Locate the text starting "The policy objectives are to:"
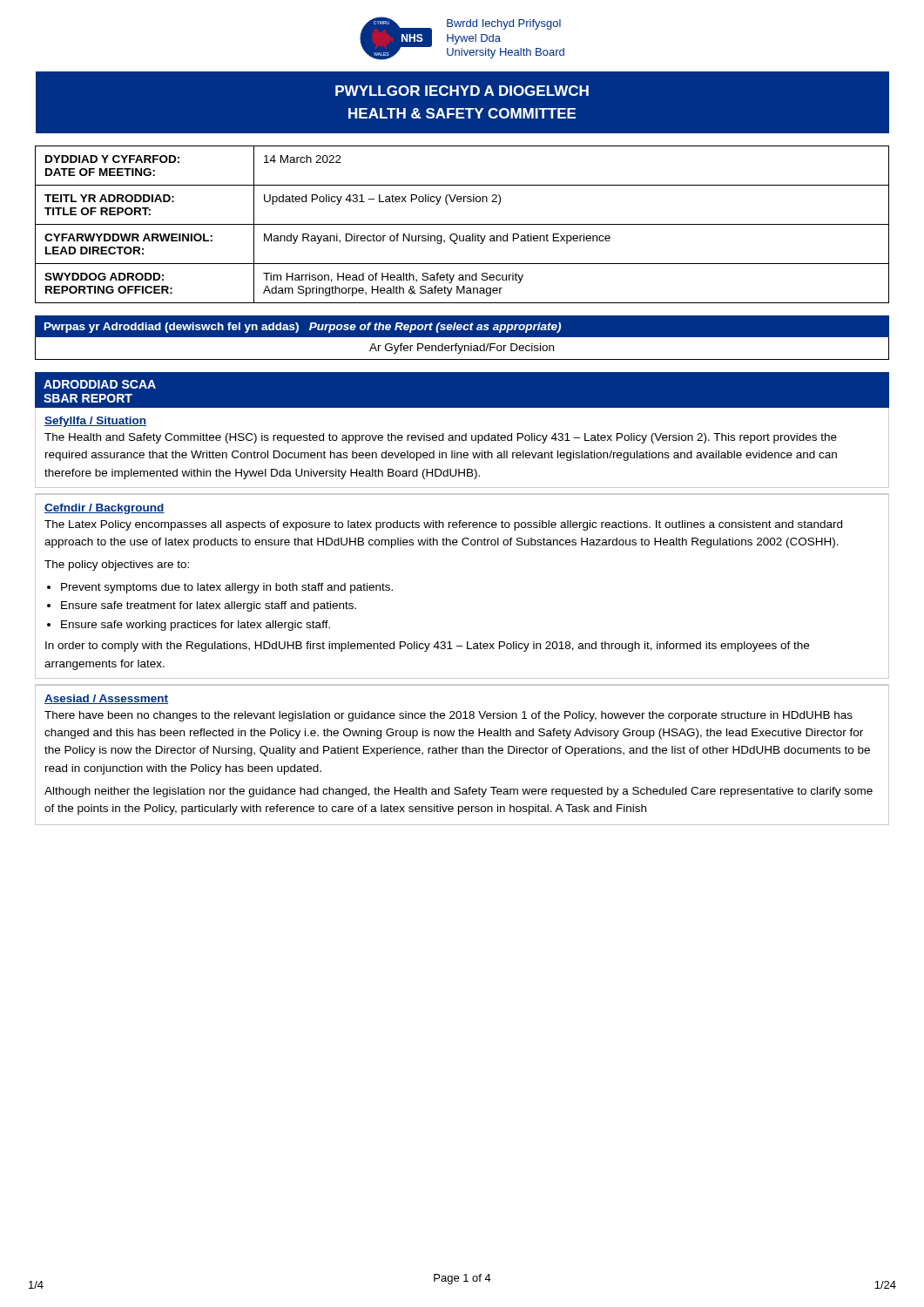924x1307 pixels. tap(117, 564)
